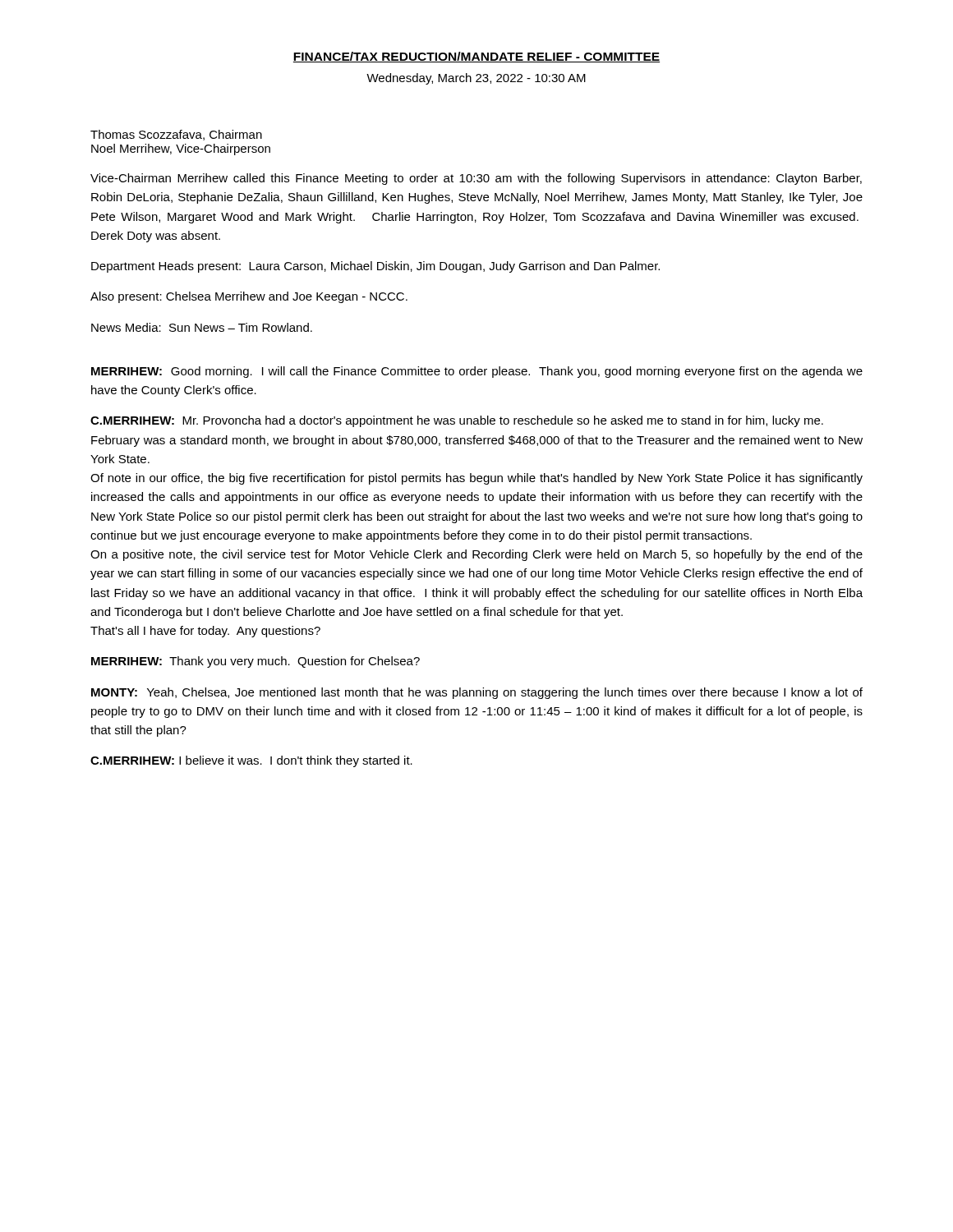Viewport: 953px width, 1232px height.
Task: Find the text that reads "Thomas Scozzafava, Chairman Noel Merrihew, Vice-Chairperson"
Action: pos(181,141)
